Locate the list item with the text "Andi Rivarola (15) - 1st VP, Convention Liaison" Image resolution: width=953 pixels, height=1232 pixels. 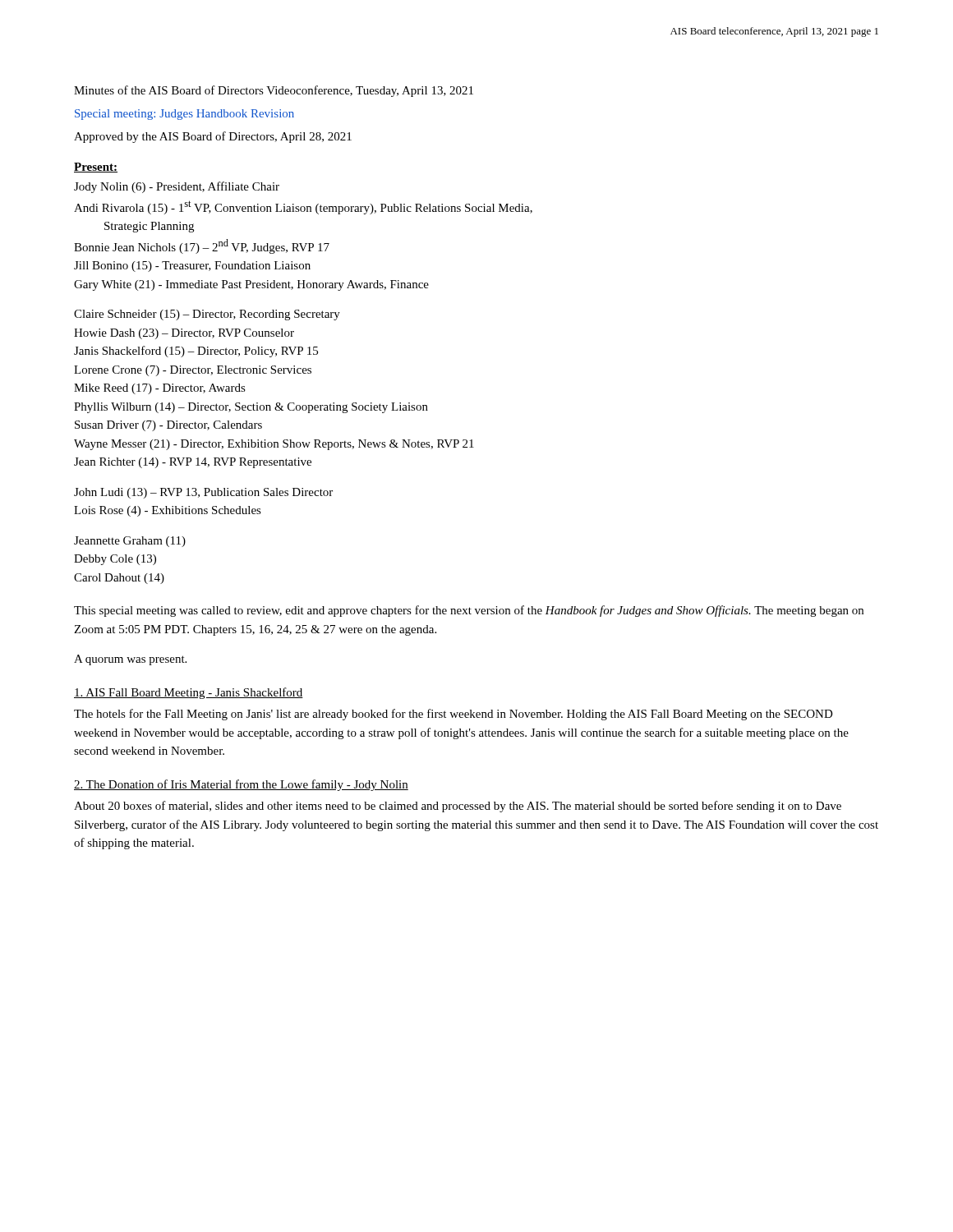(476, 217)
